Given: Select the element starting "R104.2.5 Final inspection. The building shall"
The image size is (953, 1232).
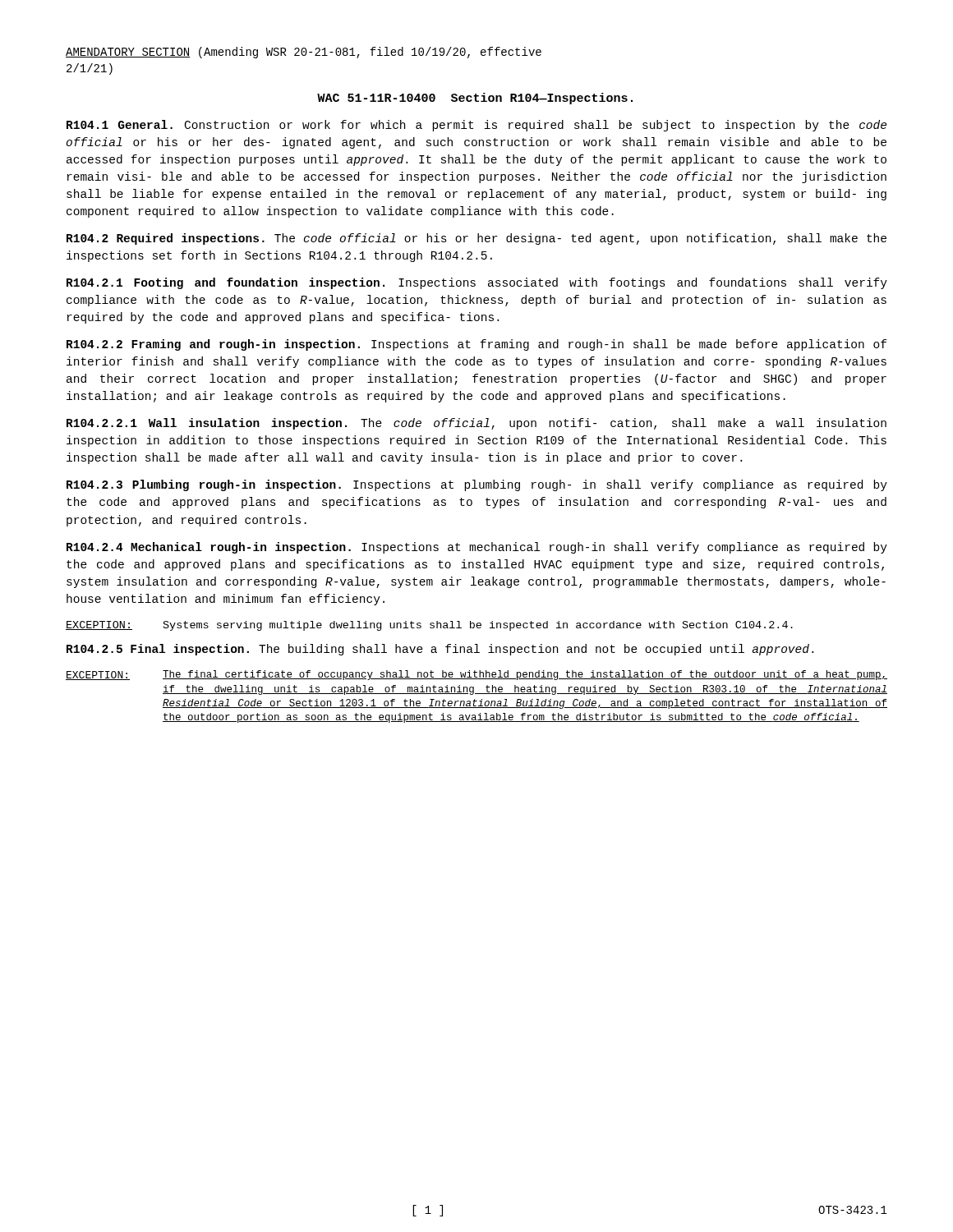Looking at the screenshot, I should 441,650.
